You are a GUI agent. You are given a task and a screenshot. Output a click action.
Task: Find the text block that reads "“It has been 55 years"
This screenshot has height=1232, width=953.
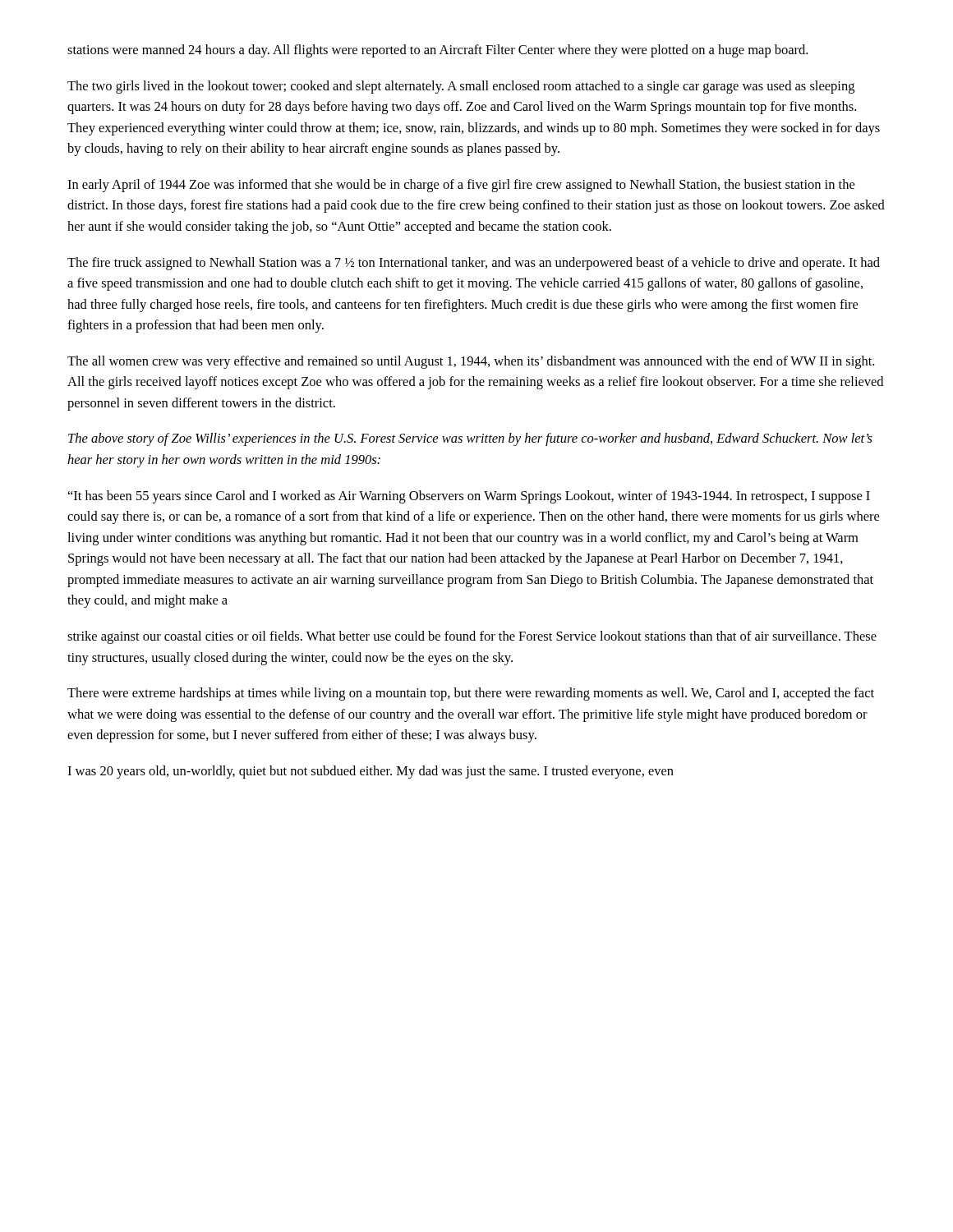[474, 548]
